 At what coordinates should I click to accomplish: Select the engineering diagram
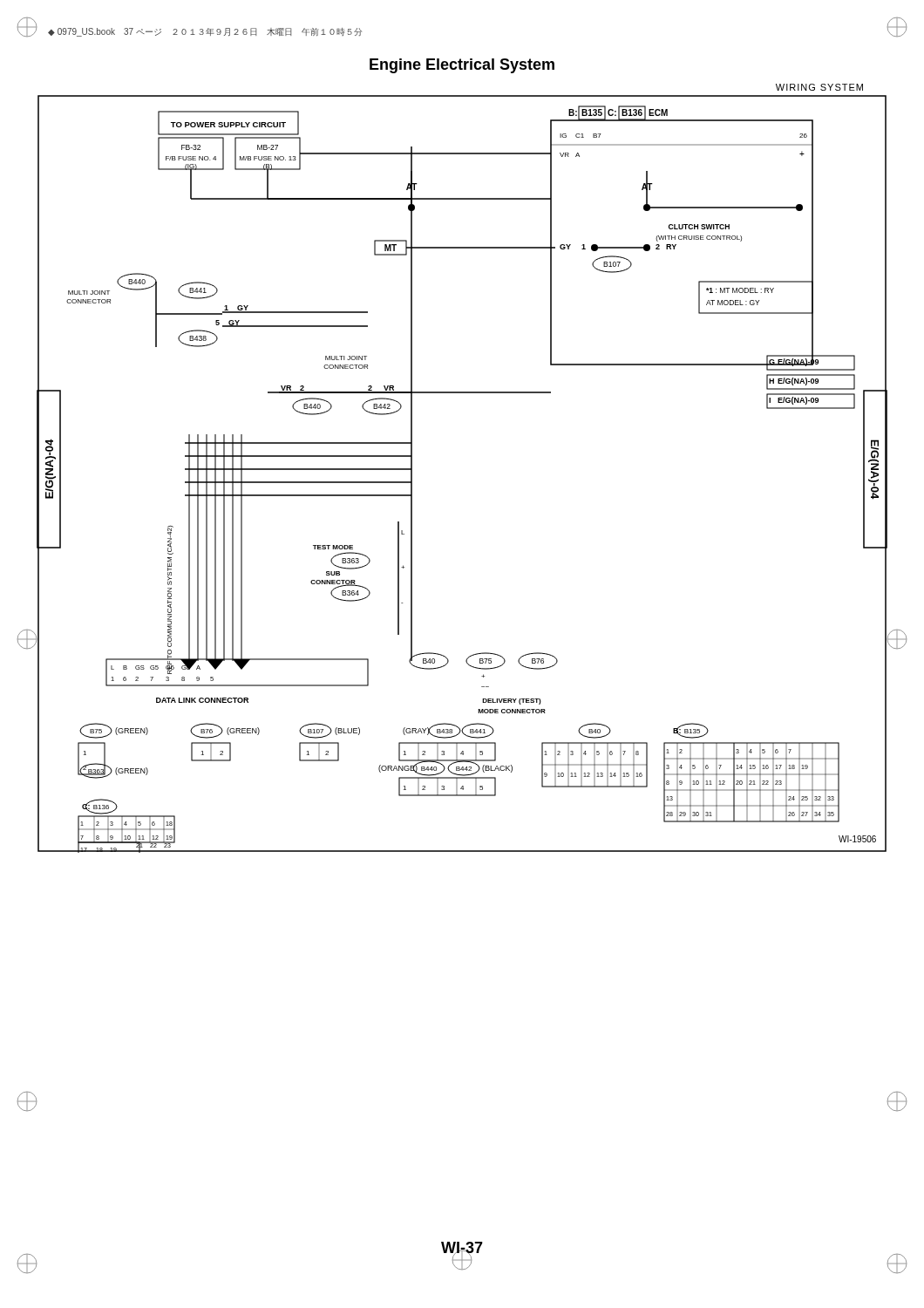point(462,473)
